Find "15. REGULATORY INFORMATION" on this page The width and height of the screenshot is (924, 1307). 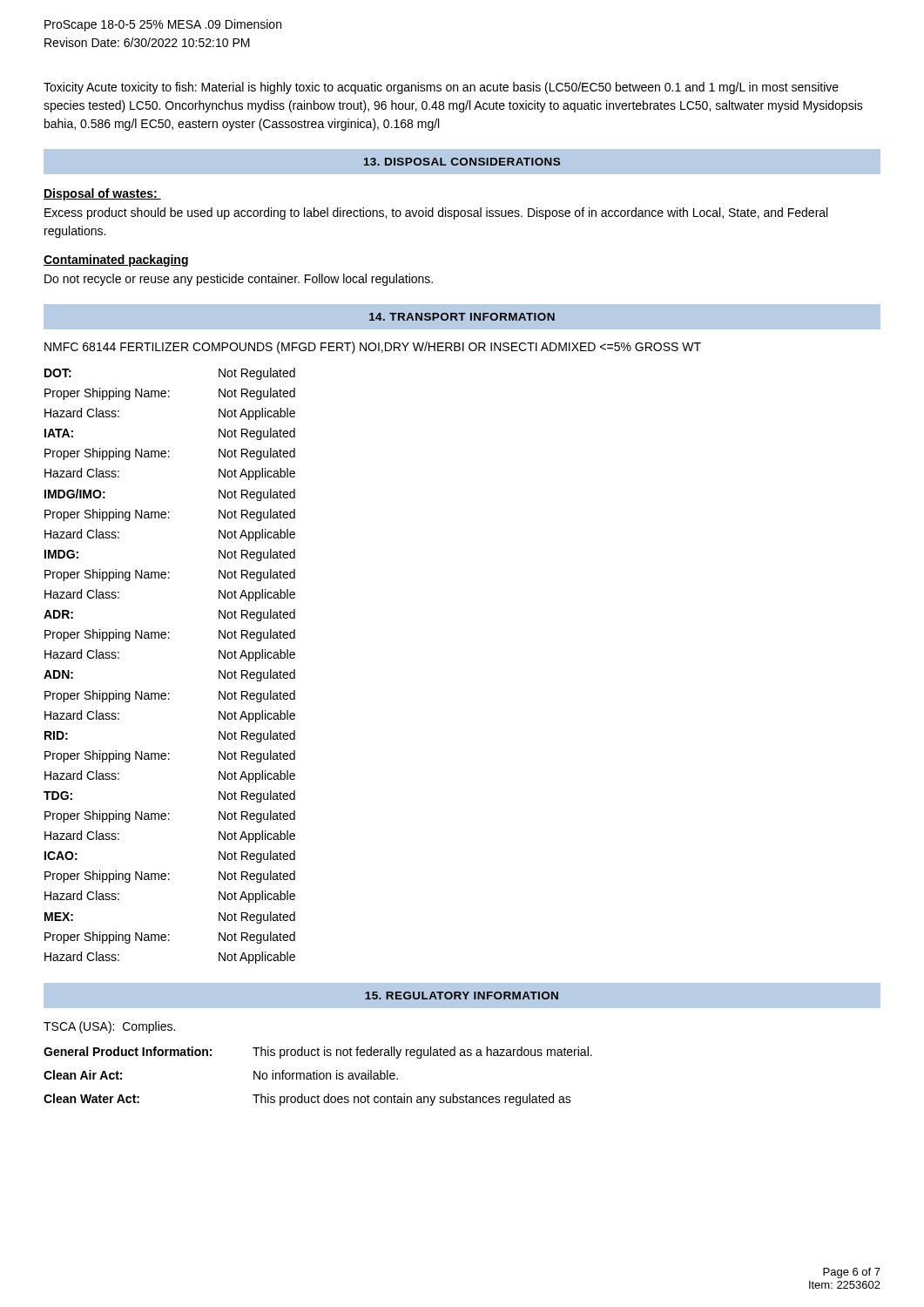(x=462, y=995)
